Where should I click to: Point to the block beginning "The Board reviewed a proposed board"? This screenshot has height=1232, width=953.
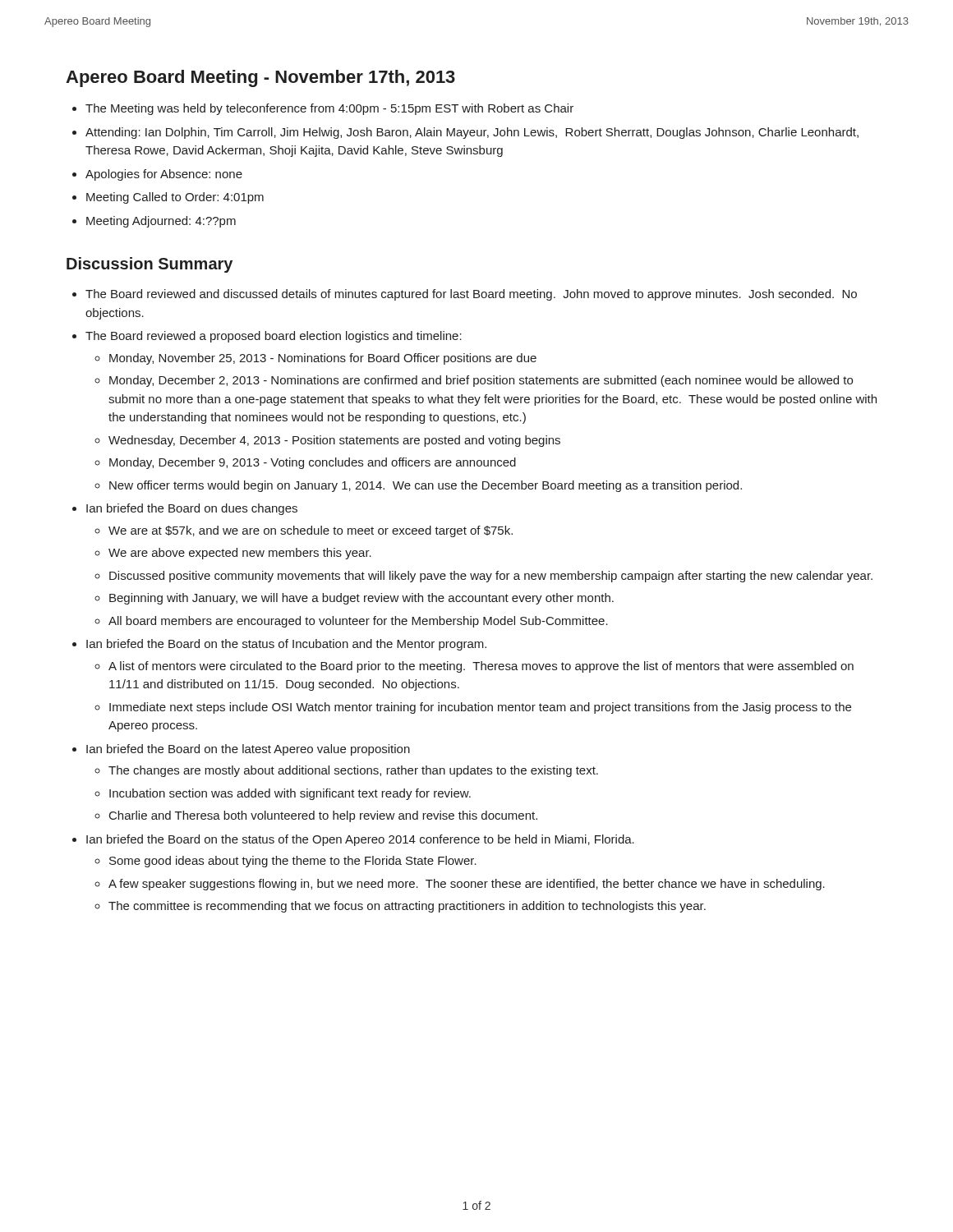click(486, 411)
